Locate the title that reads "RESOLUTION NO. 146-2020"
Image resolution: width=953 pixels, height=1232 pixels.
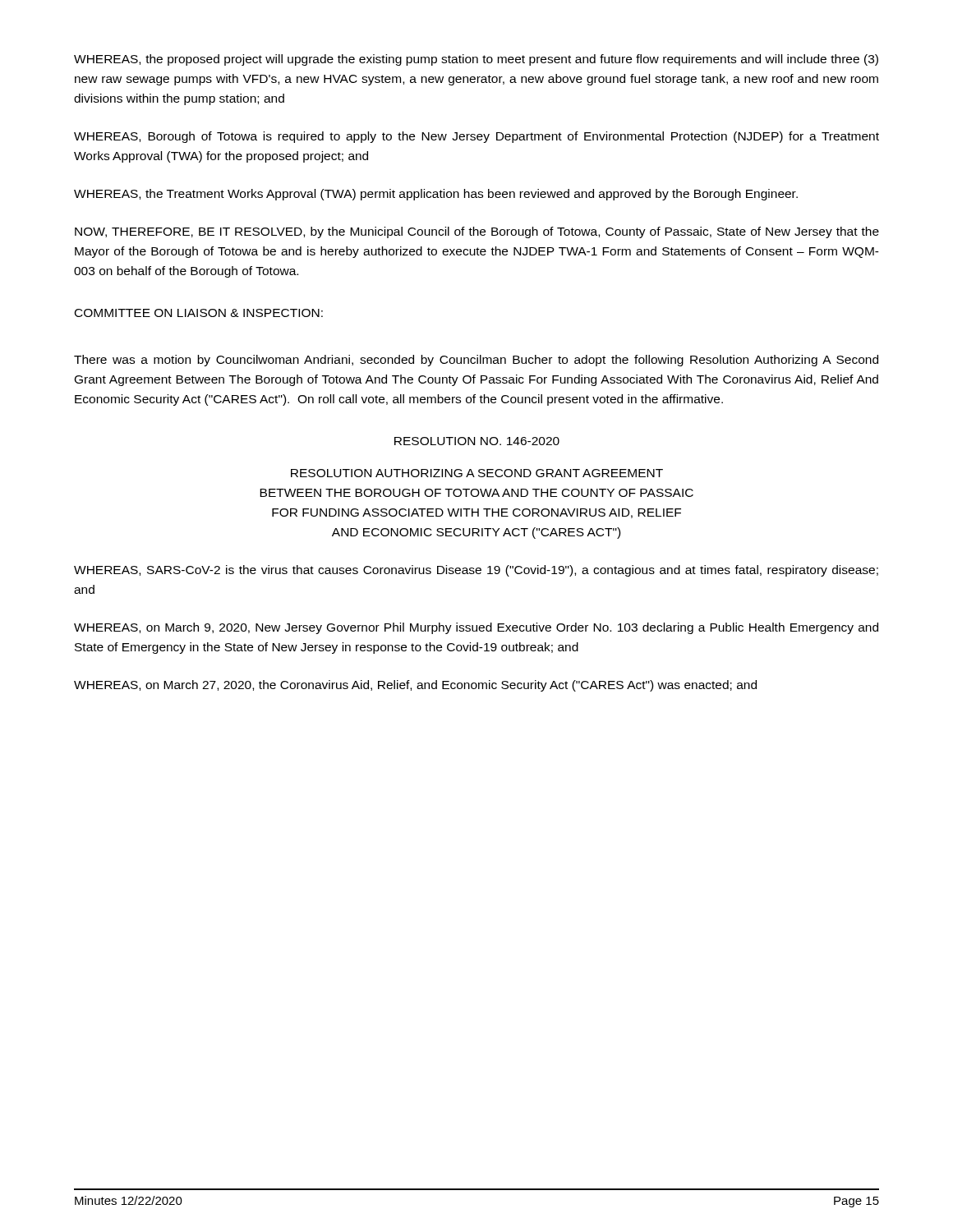[x=476, y=441]
